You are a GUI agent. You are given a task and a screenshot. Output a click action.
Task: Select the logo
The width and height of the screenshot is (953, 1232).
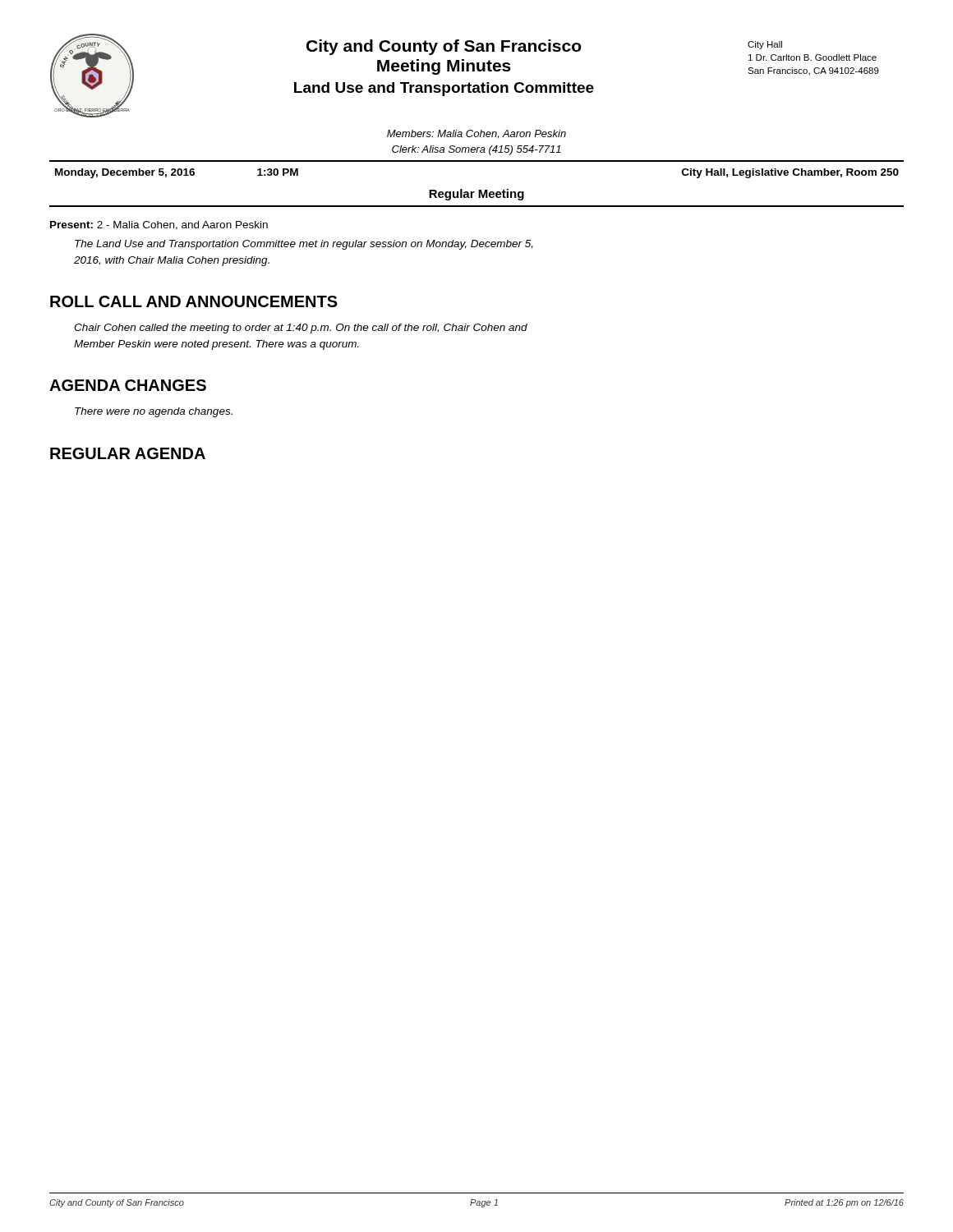[94, 76]
